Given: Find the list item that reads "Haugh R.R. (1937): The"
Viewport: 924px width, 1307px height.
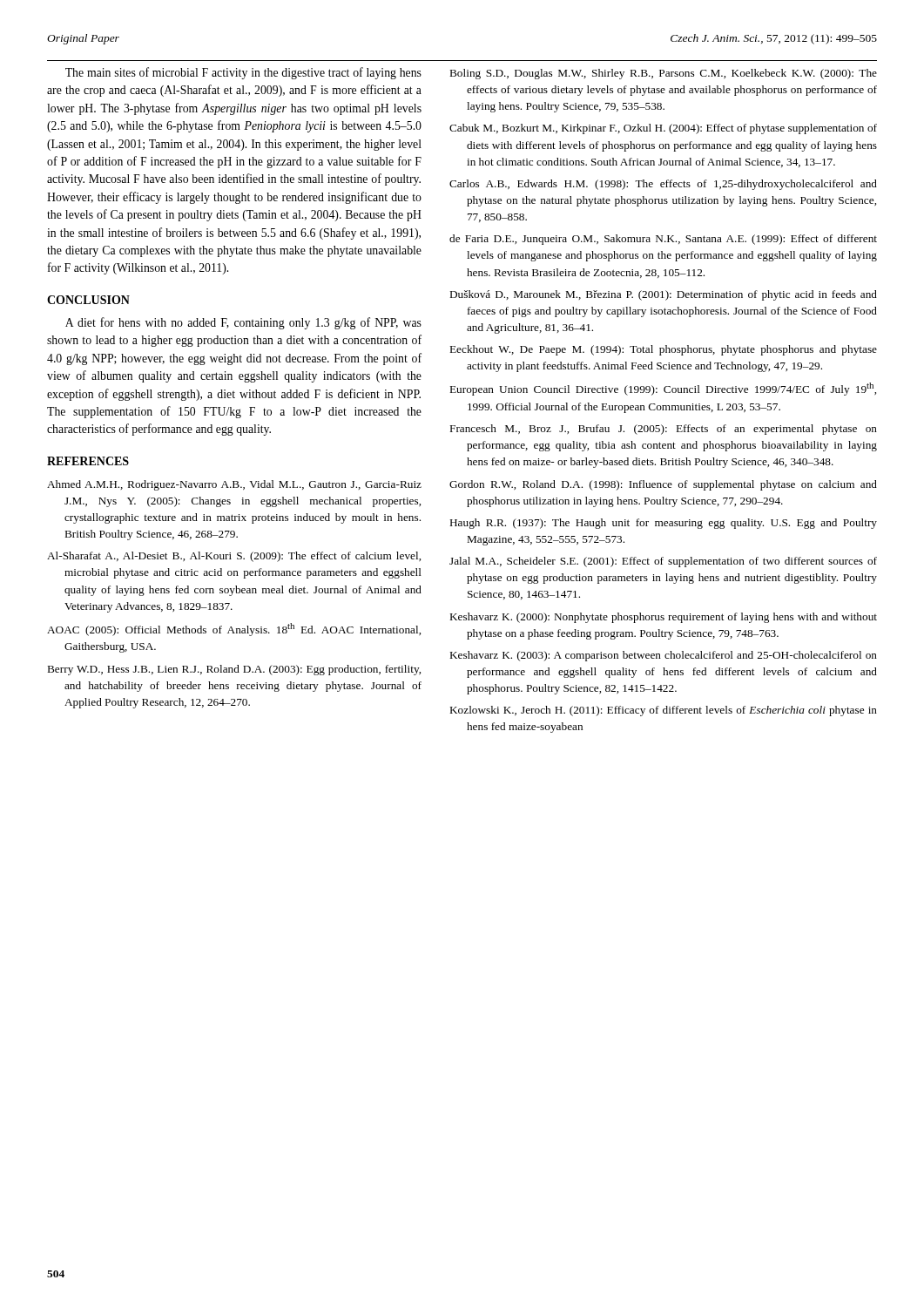Looking at the screenshot, I should (663, 531).
